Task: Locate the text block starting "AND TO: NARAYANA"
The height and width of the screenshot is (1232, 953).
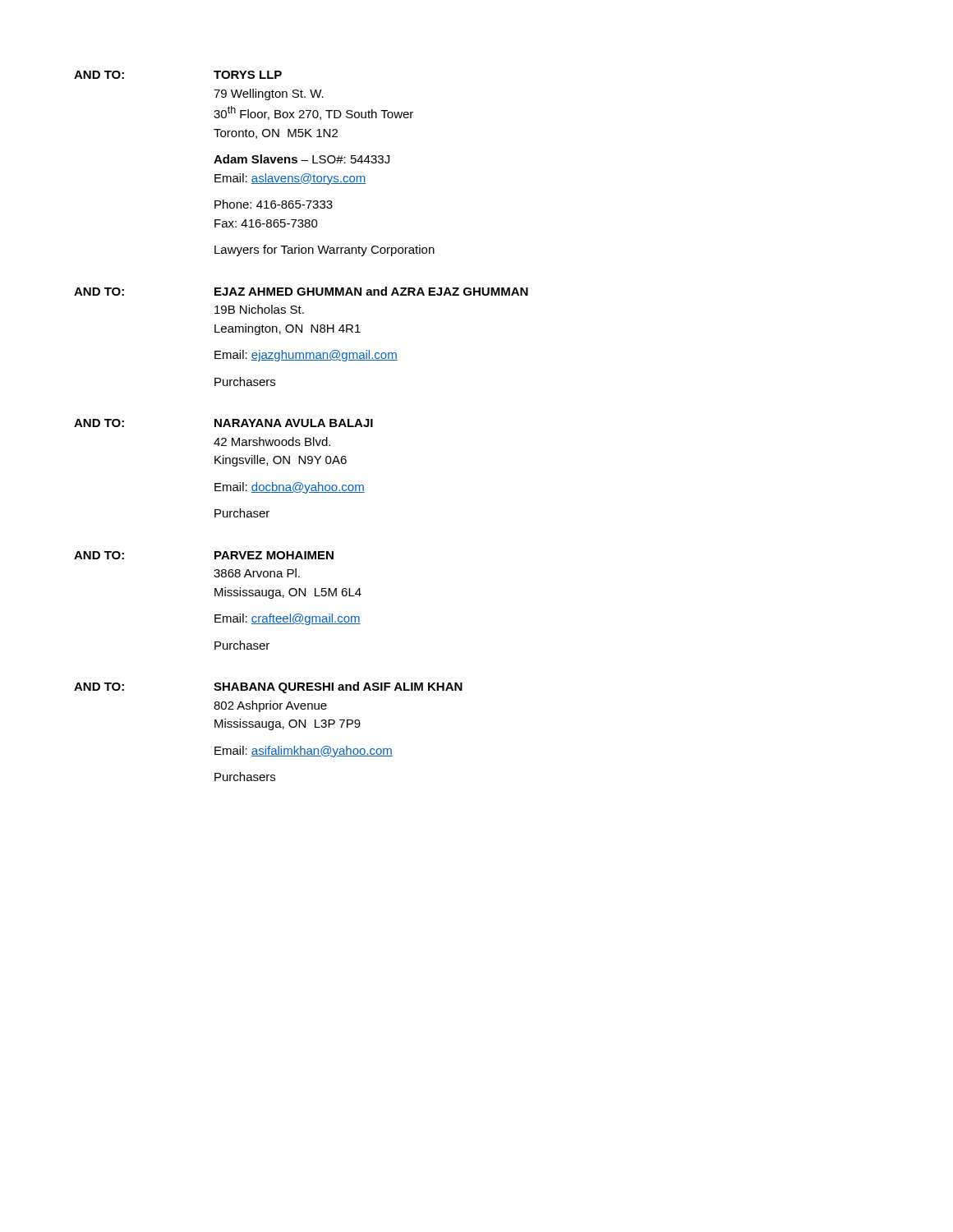Action: pyautogui.click(x=223, y=423)
